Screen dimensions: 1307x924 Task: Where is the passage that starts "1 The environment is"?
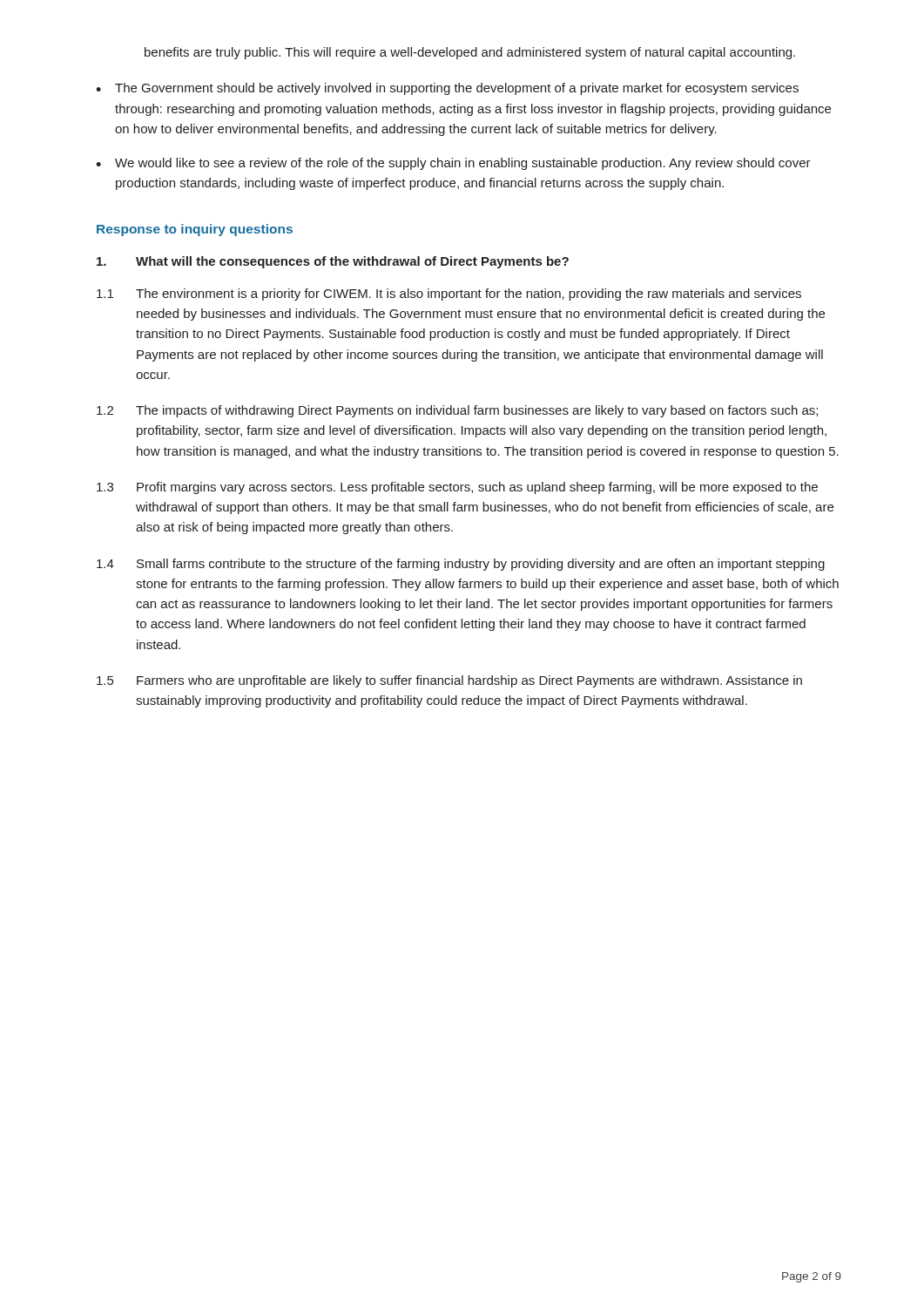coord(469,334)
